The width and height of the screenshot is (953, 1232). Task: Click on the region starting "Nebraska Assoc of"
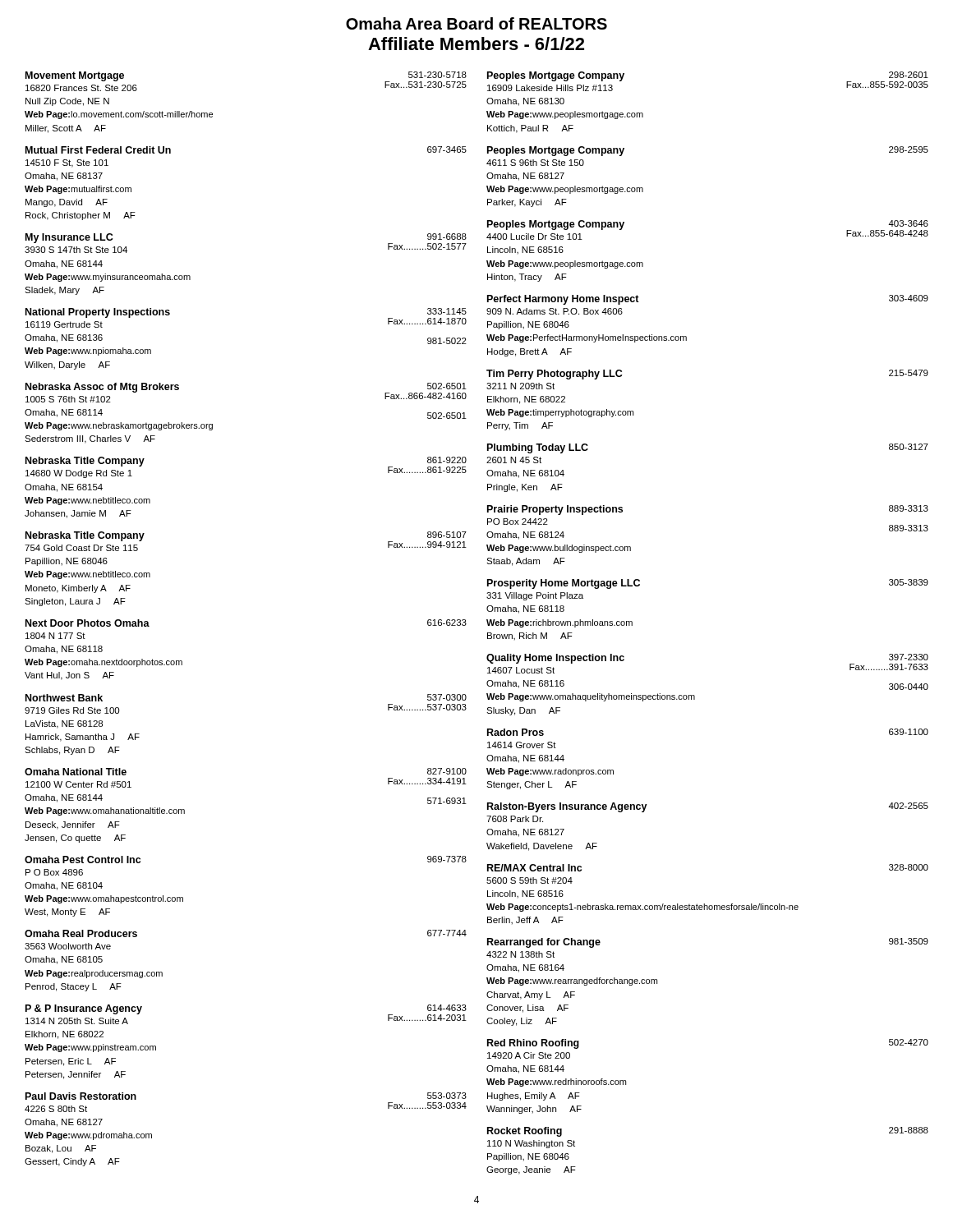pos(111,390)
